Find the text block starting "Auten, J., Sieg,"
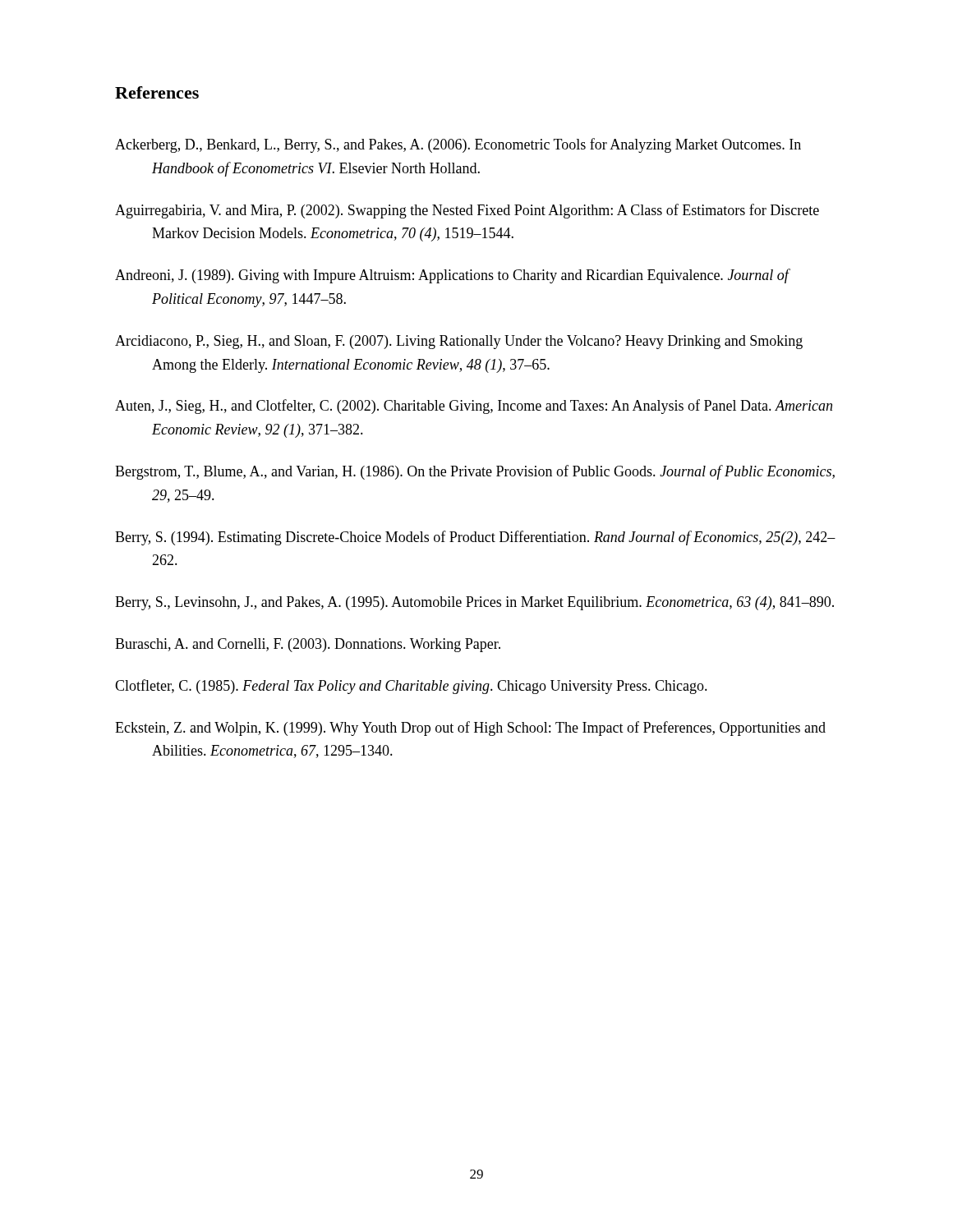The image size is (953, 1232). (474, 418)
